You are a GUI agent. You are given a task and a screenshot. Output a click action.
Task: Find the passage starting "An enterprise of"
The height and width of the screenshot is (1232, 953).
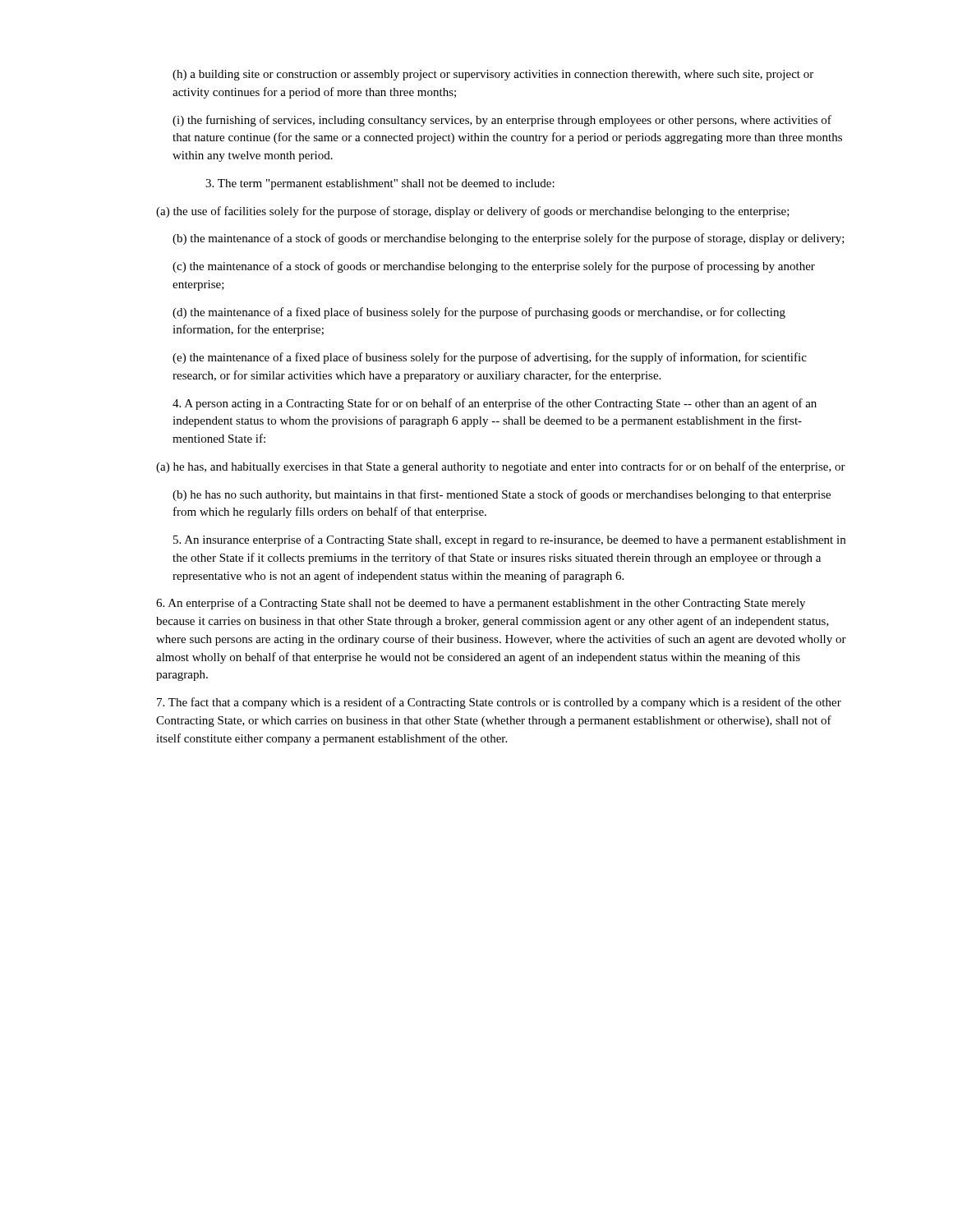[501, 639]
